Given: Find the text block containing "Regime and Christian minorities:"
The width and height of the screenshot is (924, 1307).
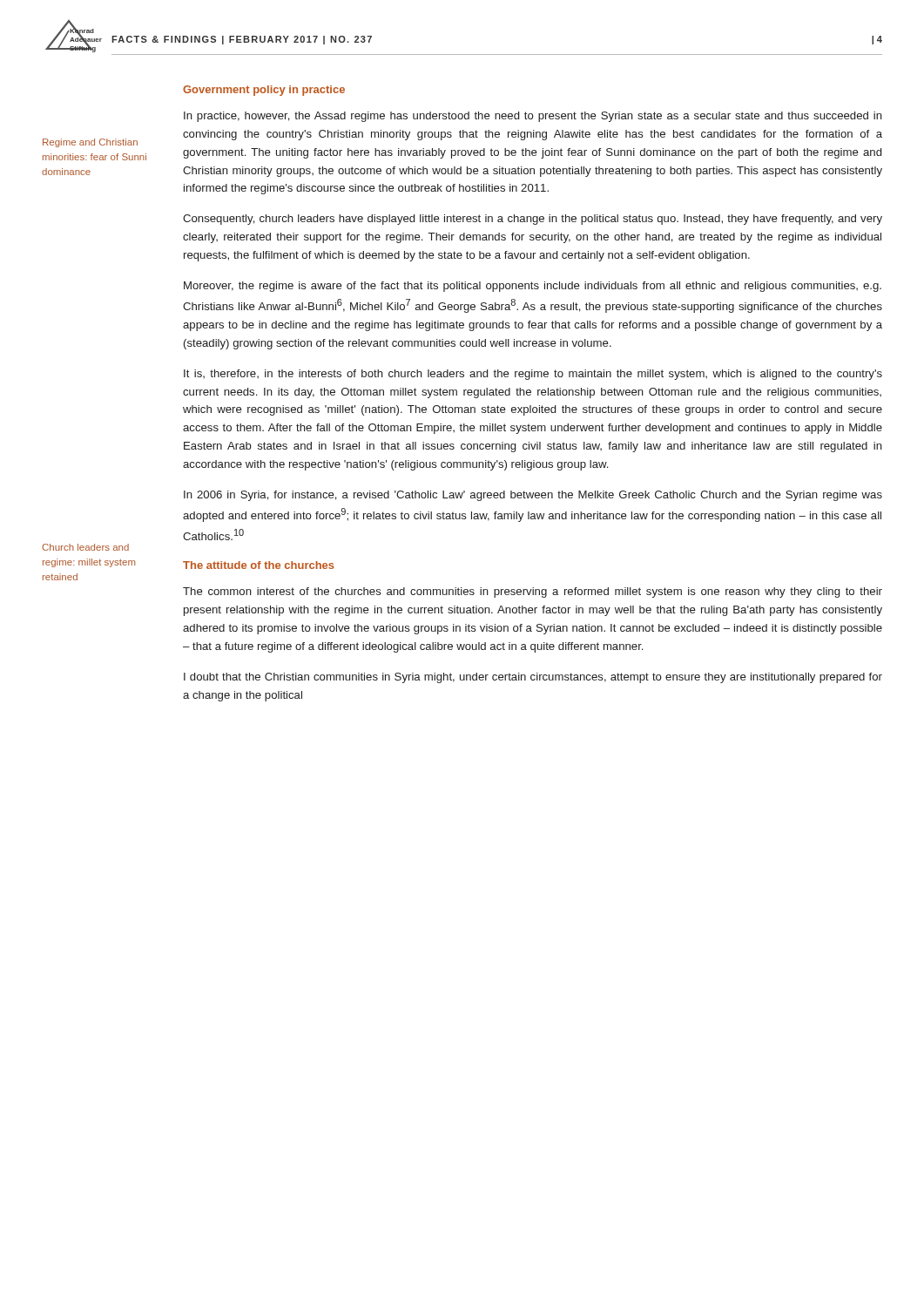Looking at the screenshot, I should [94, 157].
